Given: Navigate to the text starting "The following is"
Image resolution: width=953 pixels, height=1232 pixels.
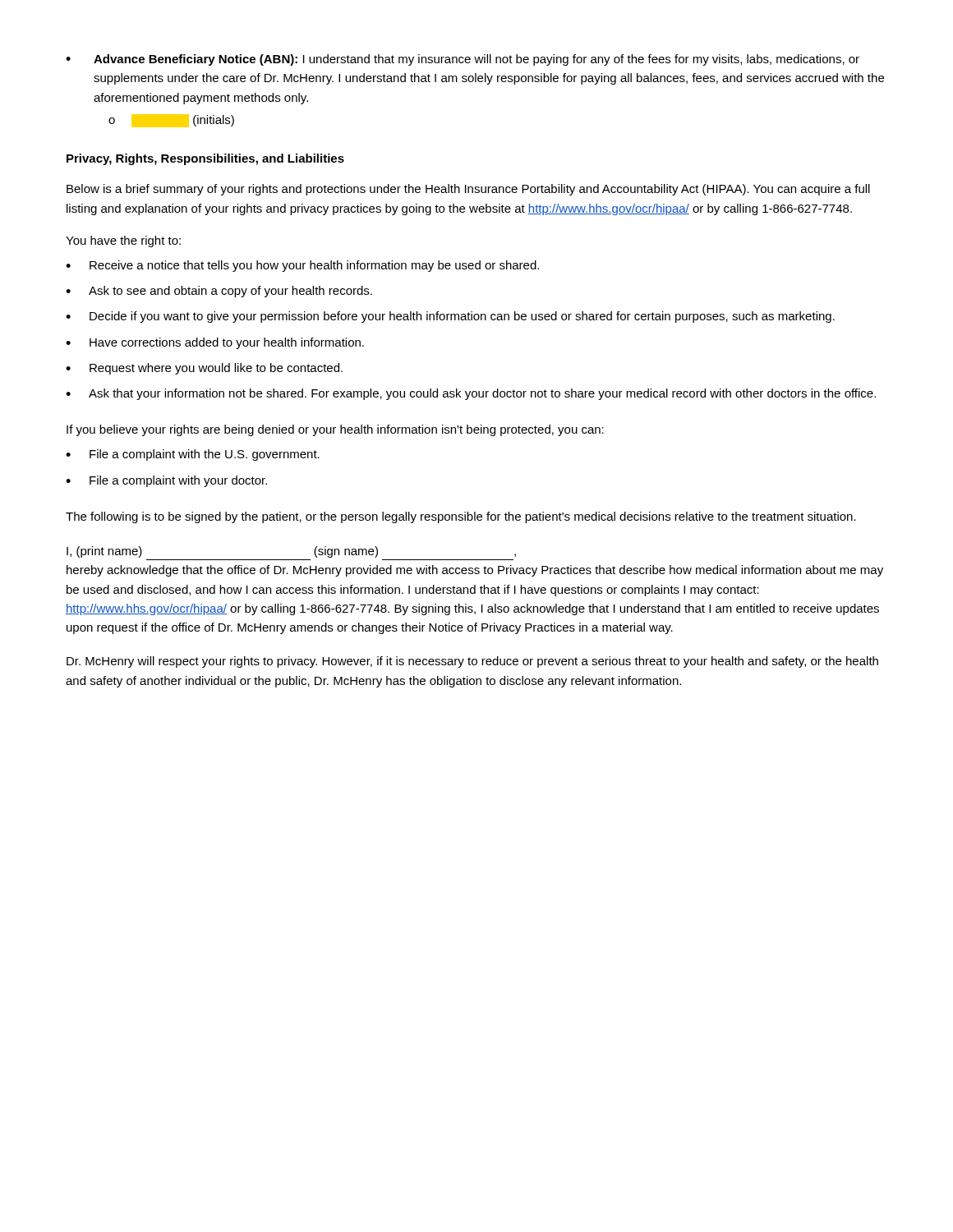Looking at the screenshot, I should [476, 516].
